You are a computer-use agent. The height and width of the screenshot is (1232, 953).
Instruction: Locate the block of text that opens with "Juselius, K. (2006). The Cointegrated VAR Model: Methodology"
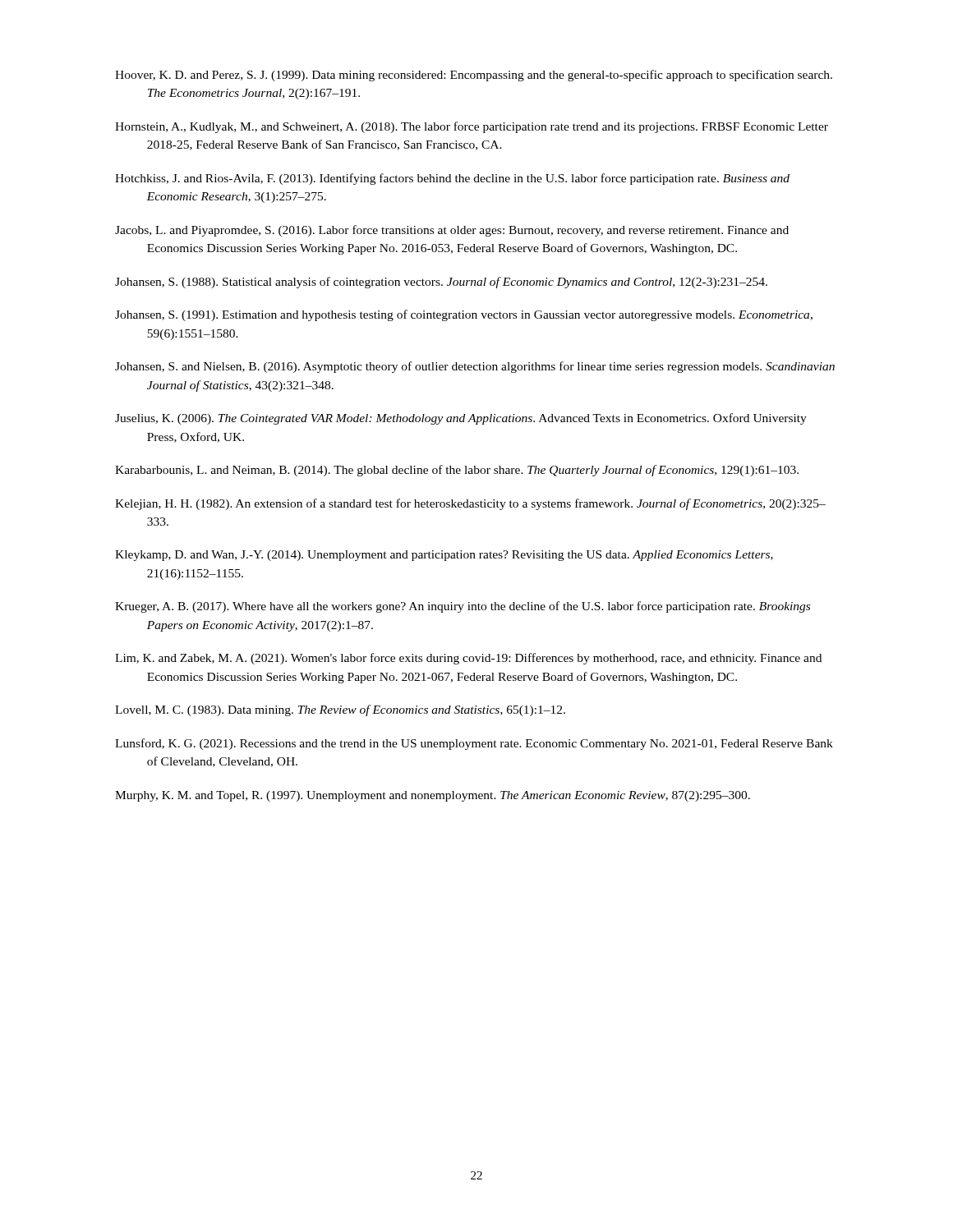tap(461, 427)
